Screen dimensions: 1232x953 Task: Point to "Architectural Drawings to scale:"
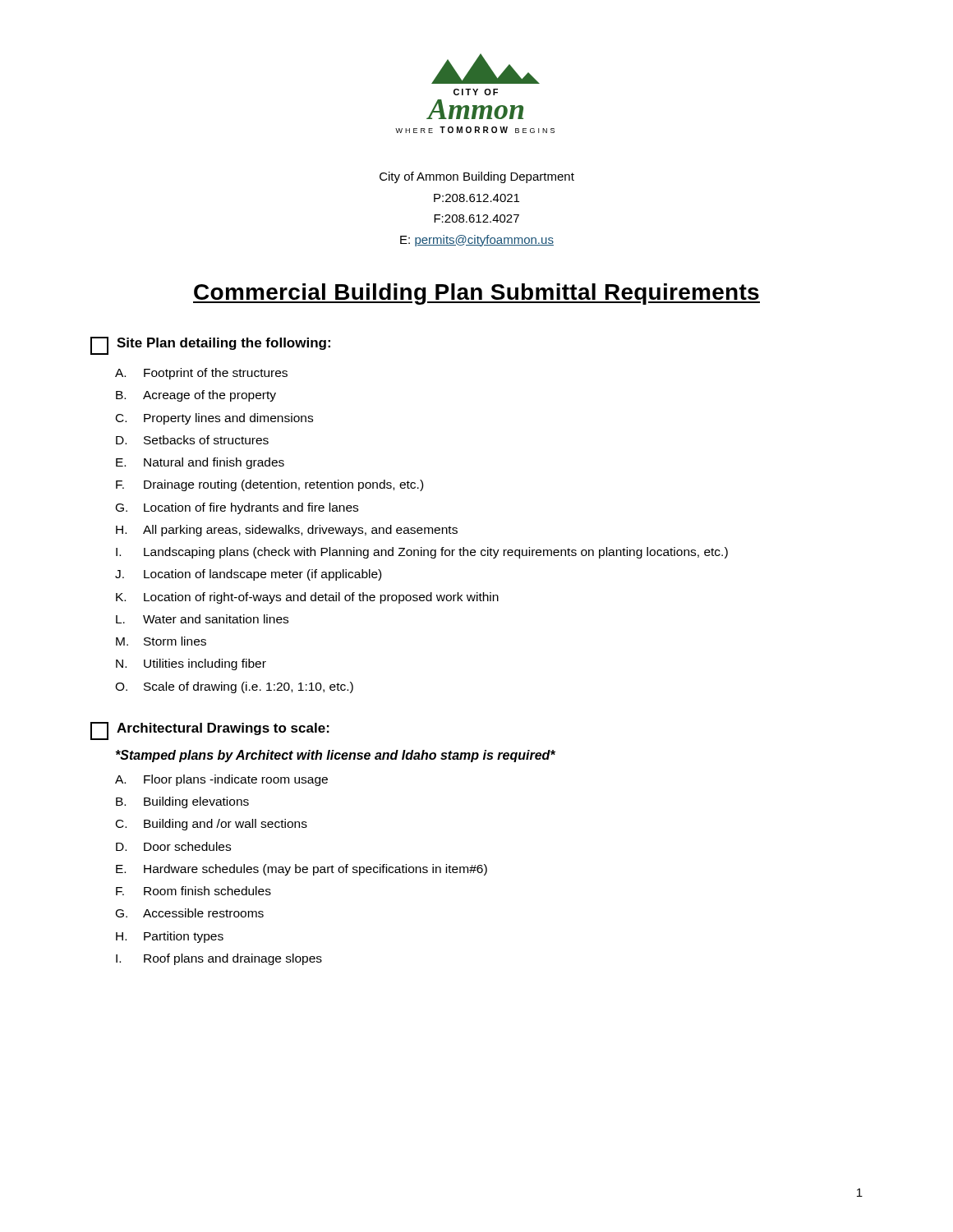(210, 730)
